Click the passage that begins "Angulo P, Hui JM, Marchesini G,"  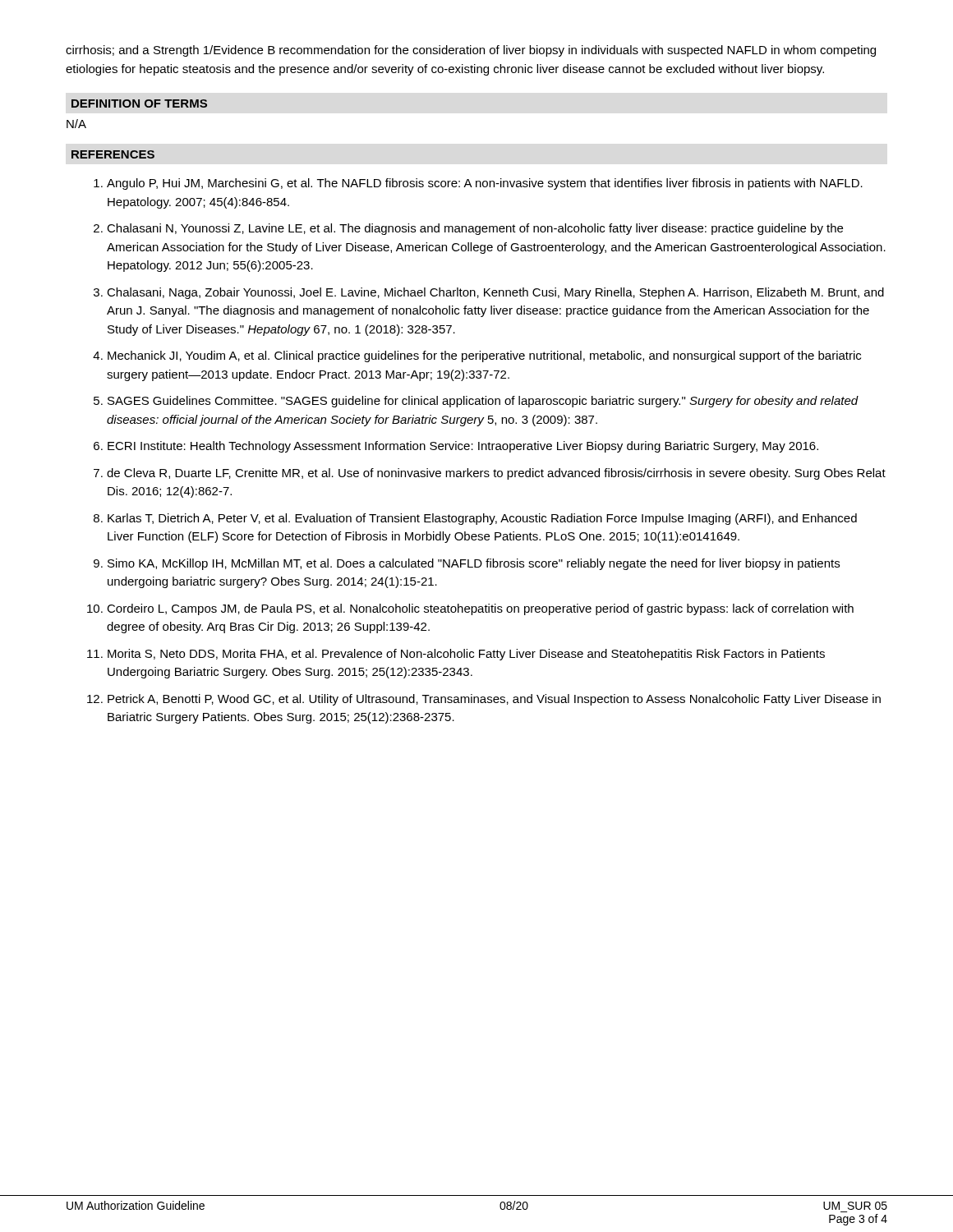click(x=485, y=192)
